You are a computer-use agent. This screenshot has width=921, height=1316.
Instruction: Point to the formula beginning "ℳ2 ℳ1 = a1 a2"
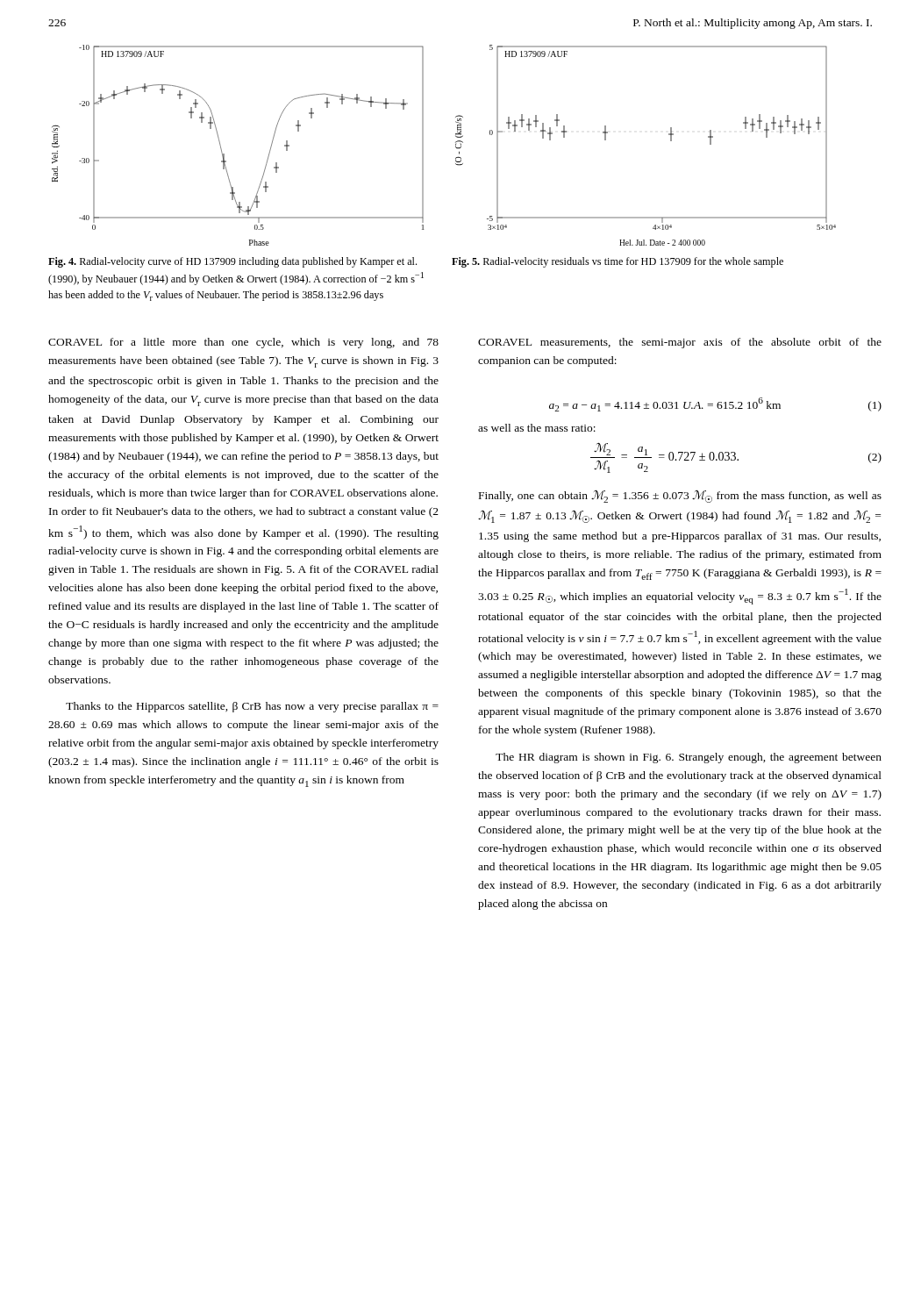680,457
